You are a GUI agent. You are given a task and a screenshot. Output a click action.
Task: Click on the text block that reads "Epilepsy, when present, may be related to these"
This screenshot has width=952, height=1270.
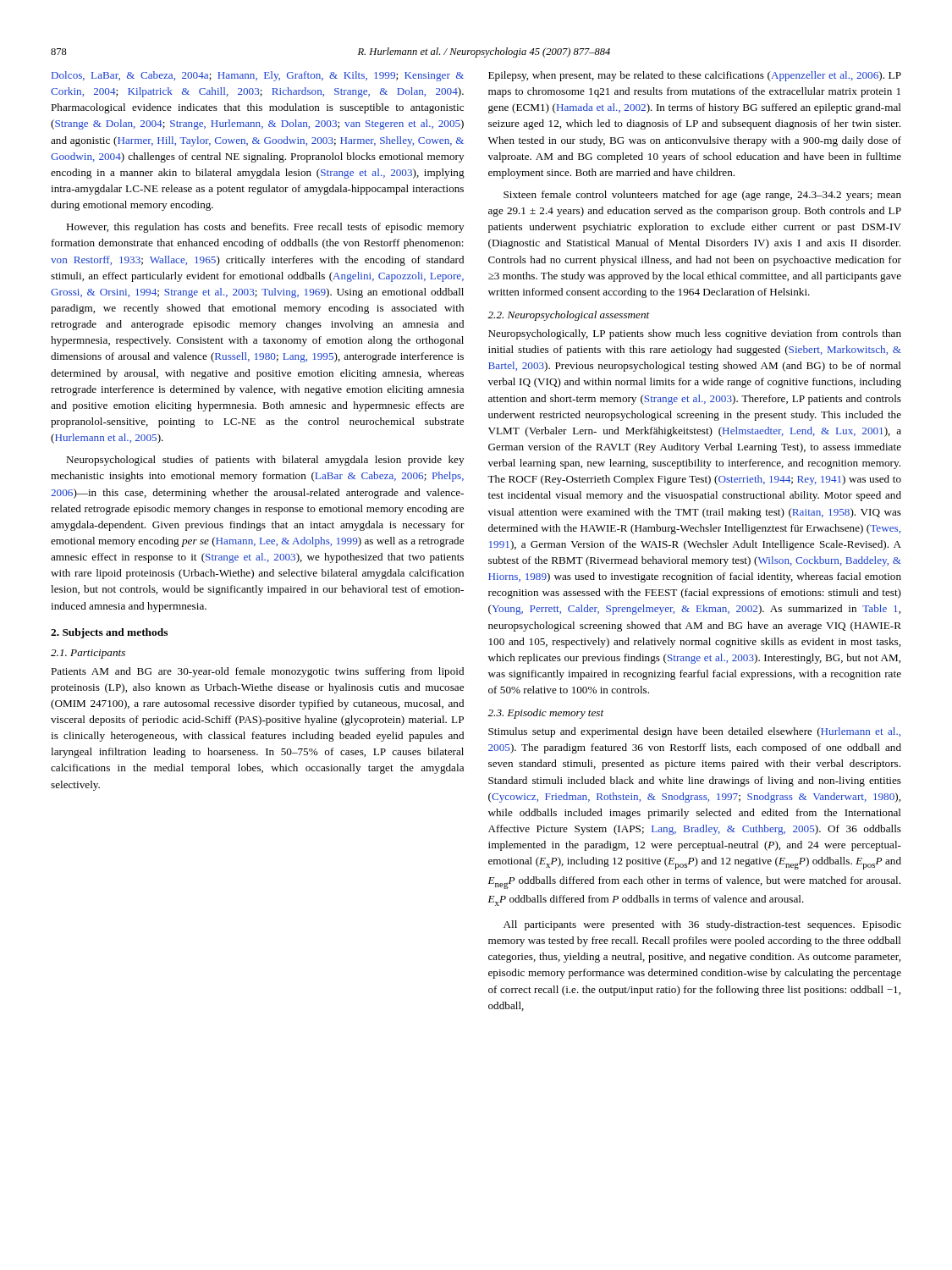(695, 124)
